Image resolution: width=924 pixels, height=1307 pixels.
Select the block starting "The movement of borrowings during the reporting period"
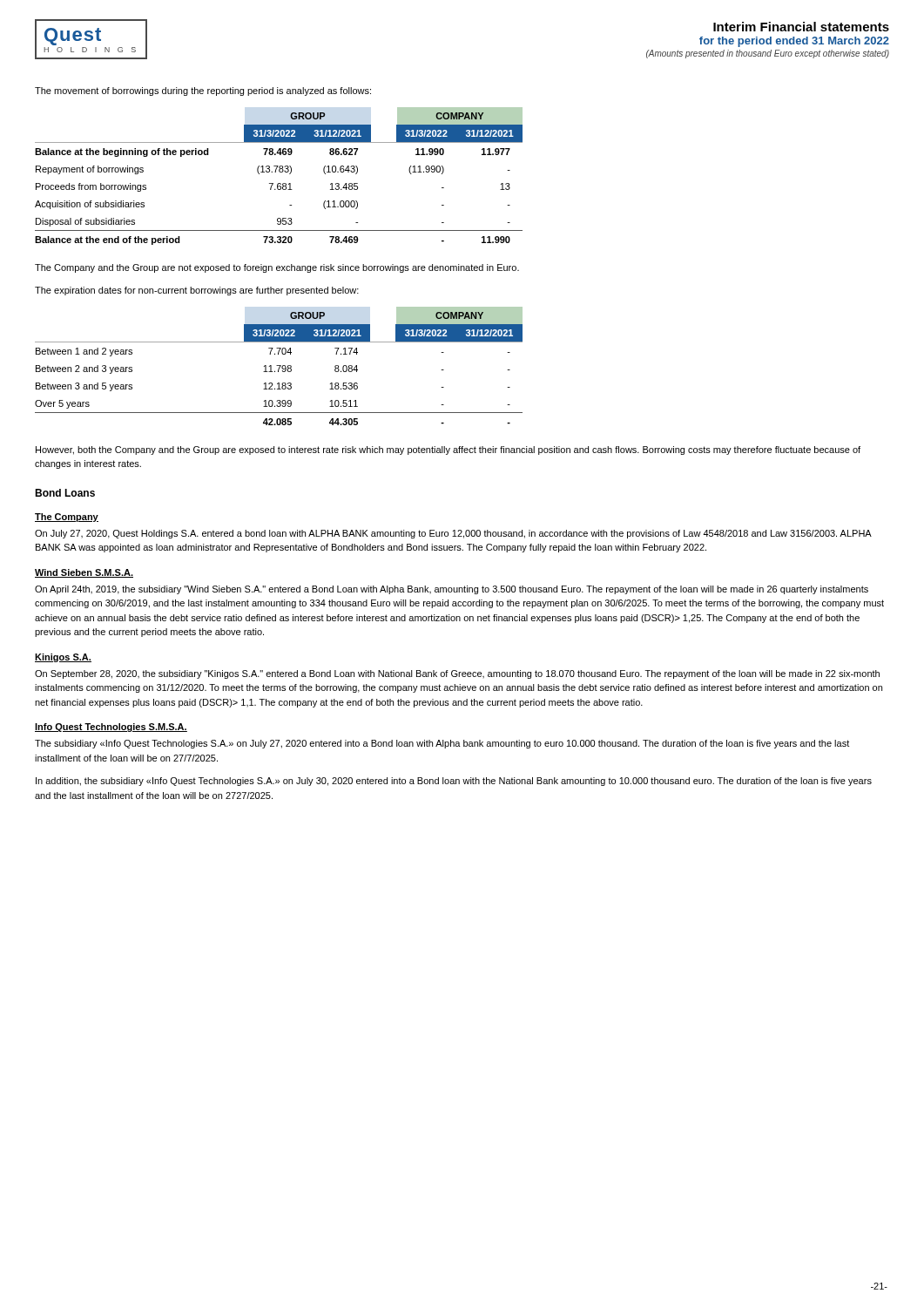coord(203,91)
